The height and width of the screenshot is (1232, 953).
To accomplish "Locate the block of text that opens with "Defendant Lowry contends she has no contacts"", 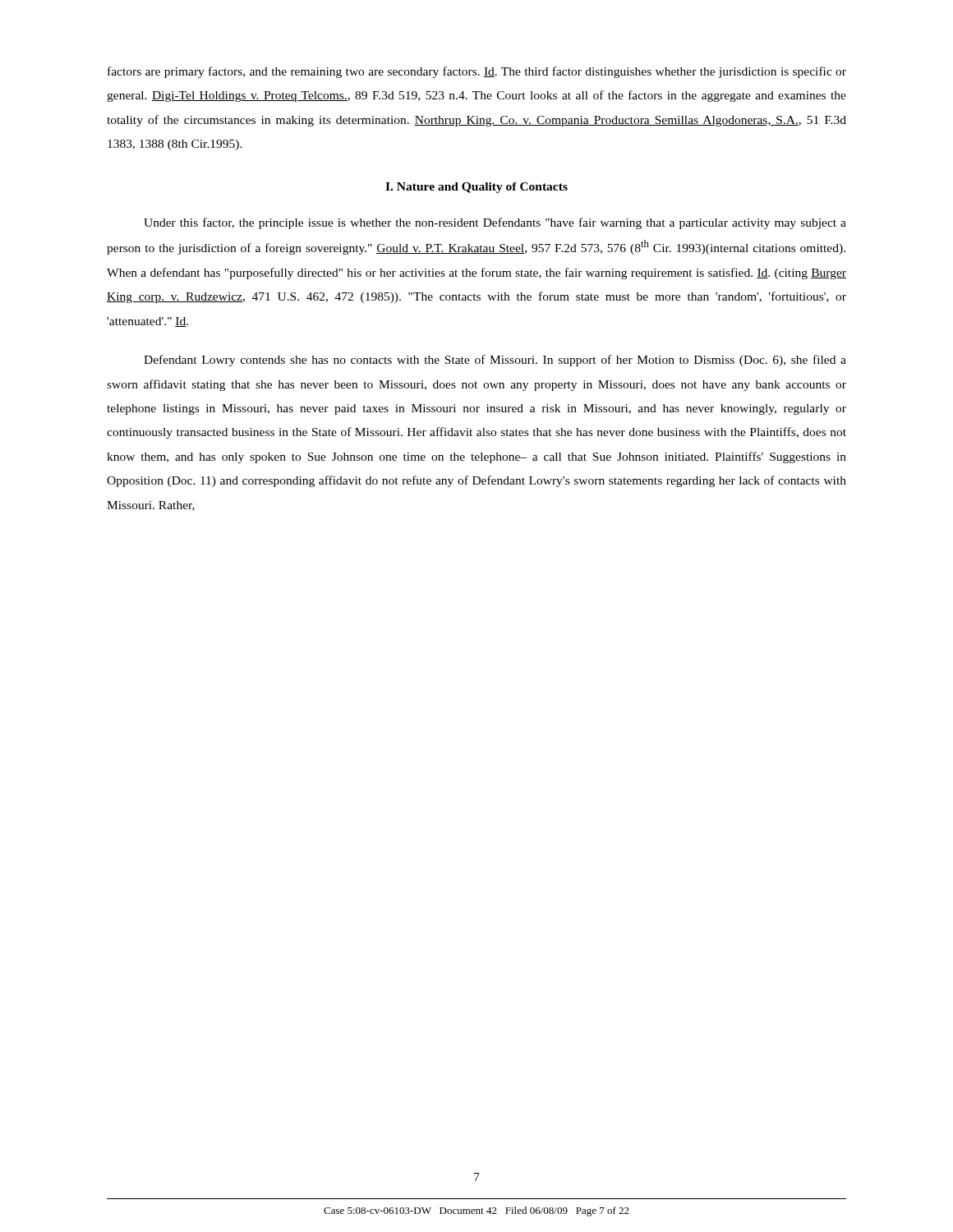I will click(476, 432).
